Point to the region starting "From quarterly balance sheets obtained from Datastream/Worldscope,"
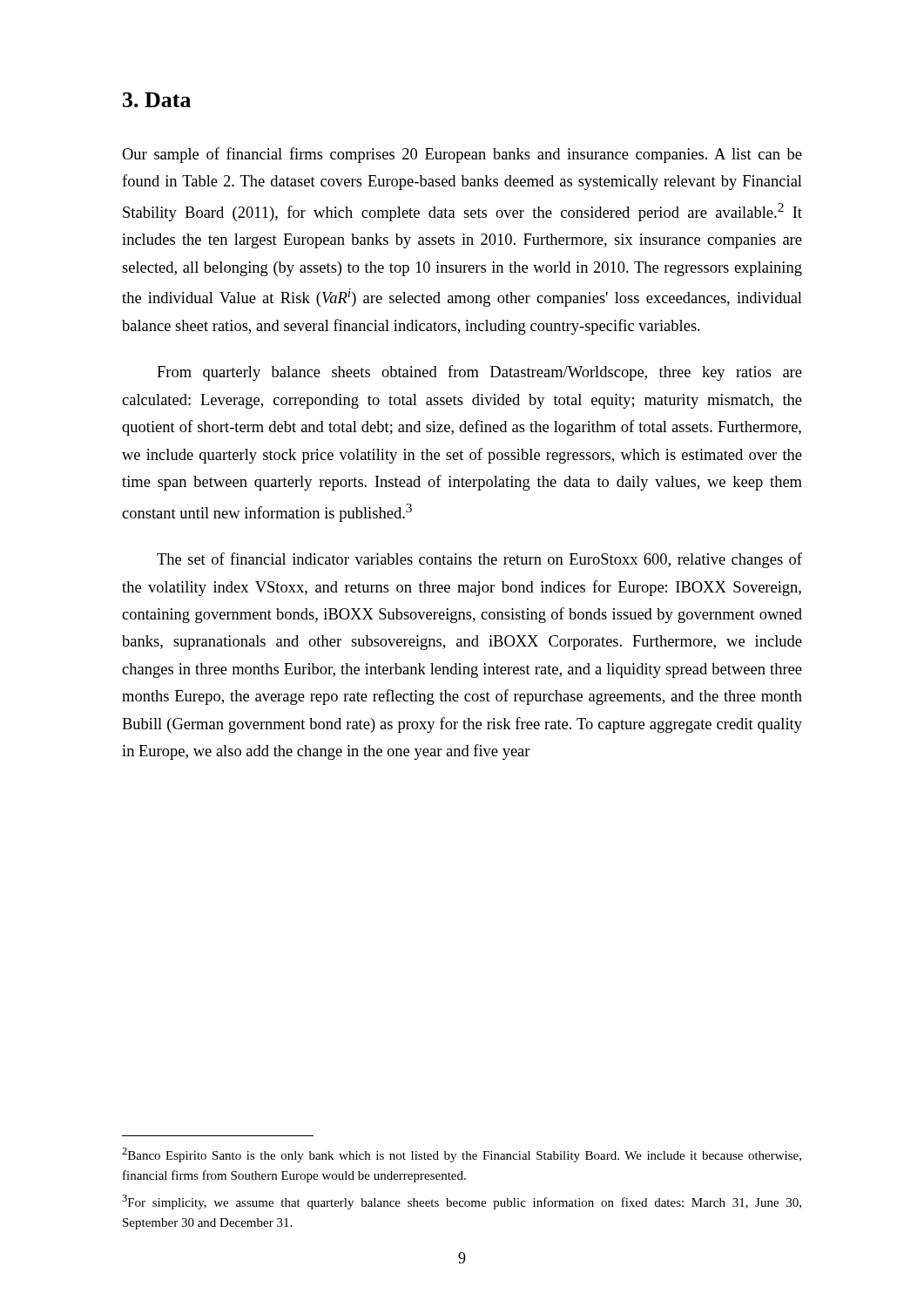Image resolution: width=924 pixels, height=1307 pixels. pyautogui.click(x=462, y=443)
